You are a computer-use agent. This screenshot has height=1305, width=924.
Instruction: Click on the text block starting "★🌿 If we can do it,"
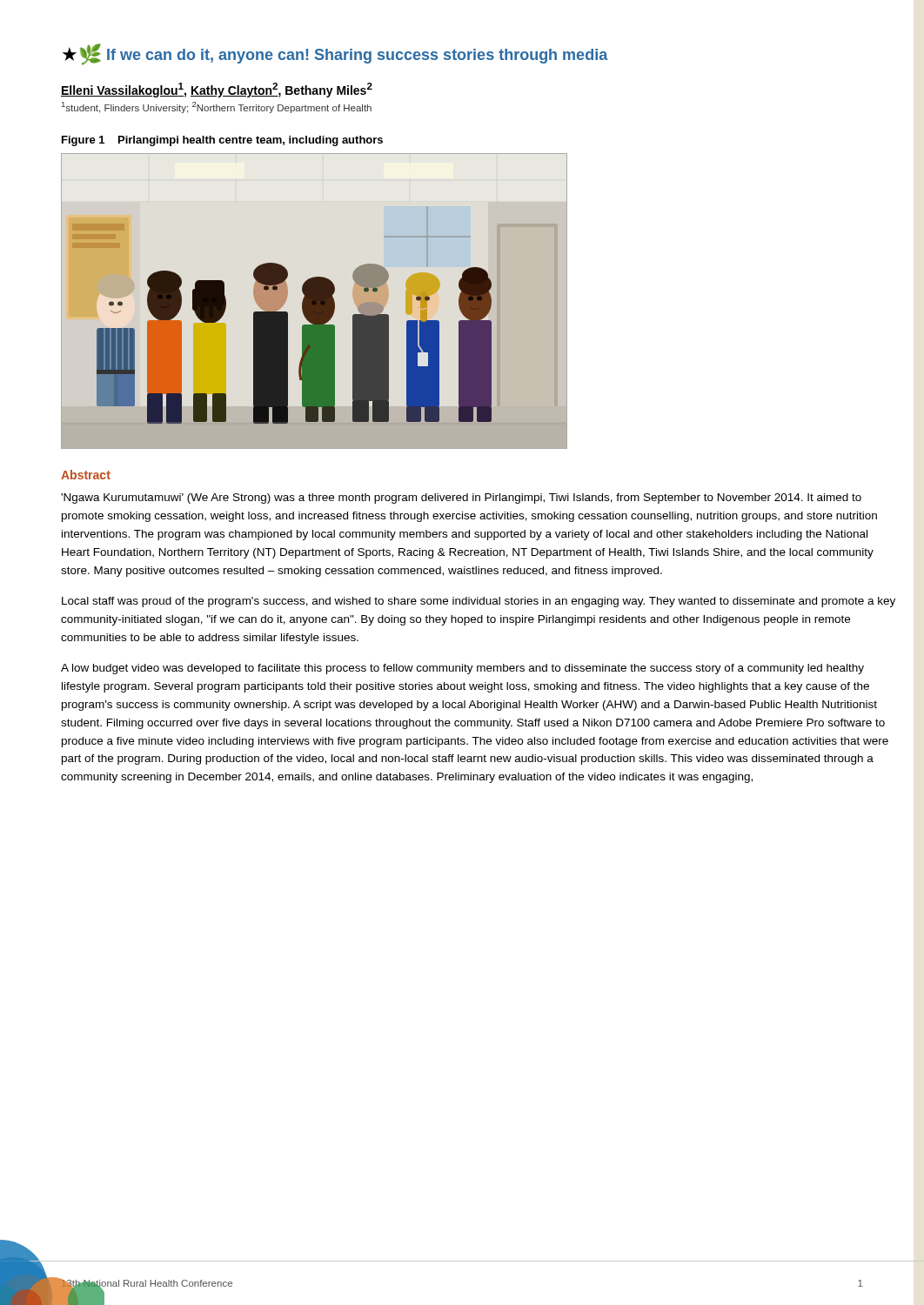334,55
